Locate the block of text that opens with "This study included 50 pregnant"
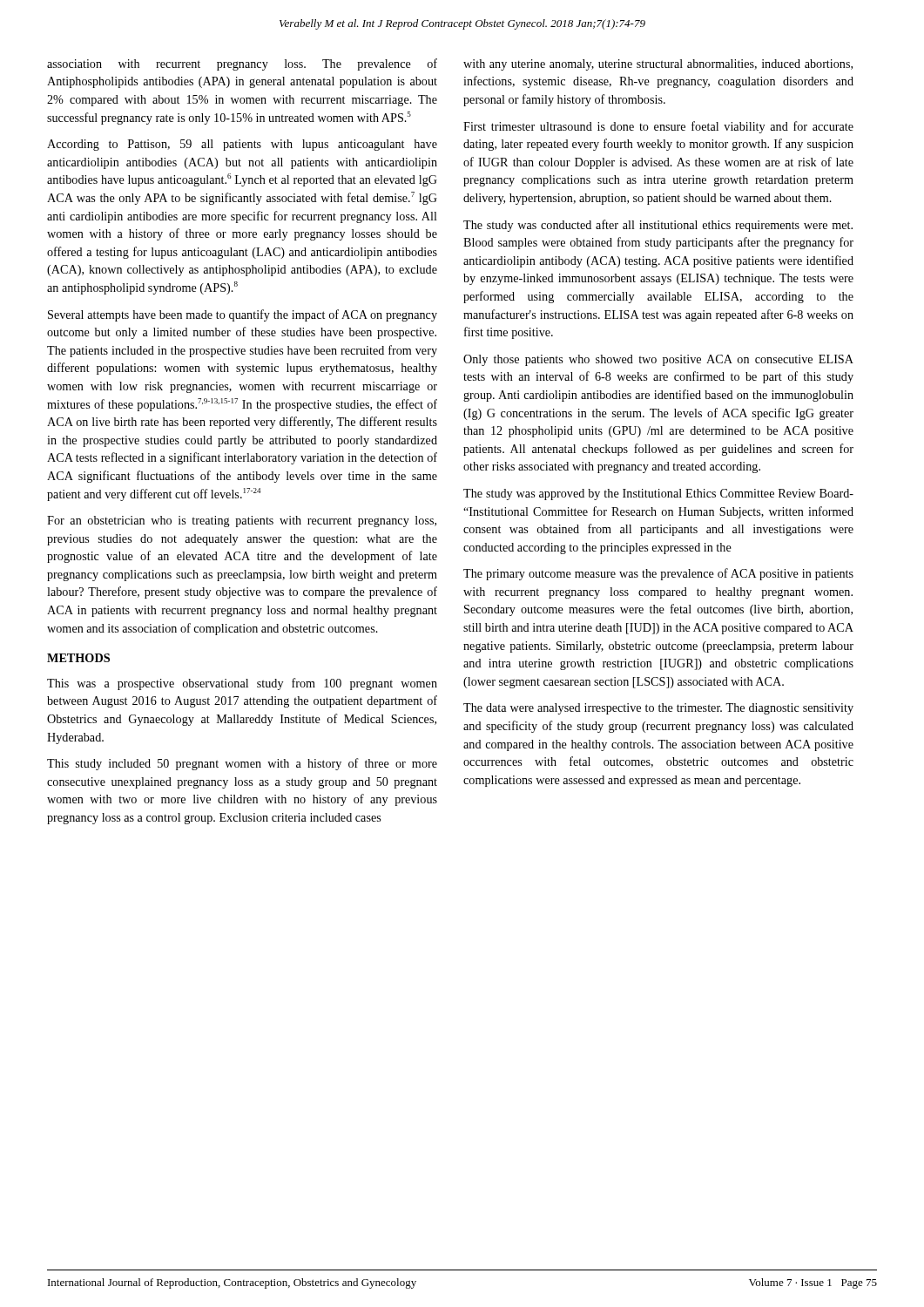The width and height of the screenshot is (924, 1307). coord(242,791)
